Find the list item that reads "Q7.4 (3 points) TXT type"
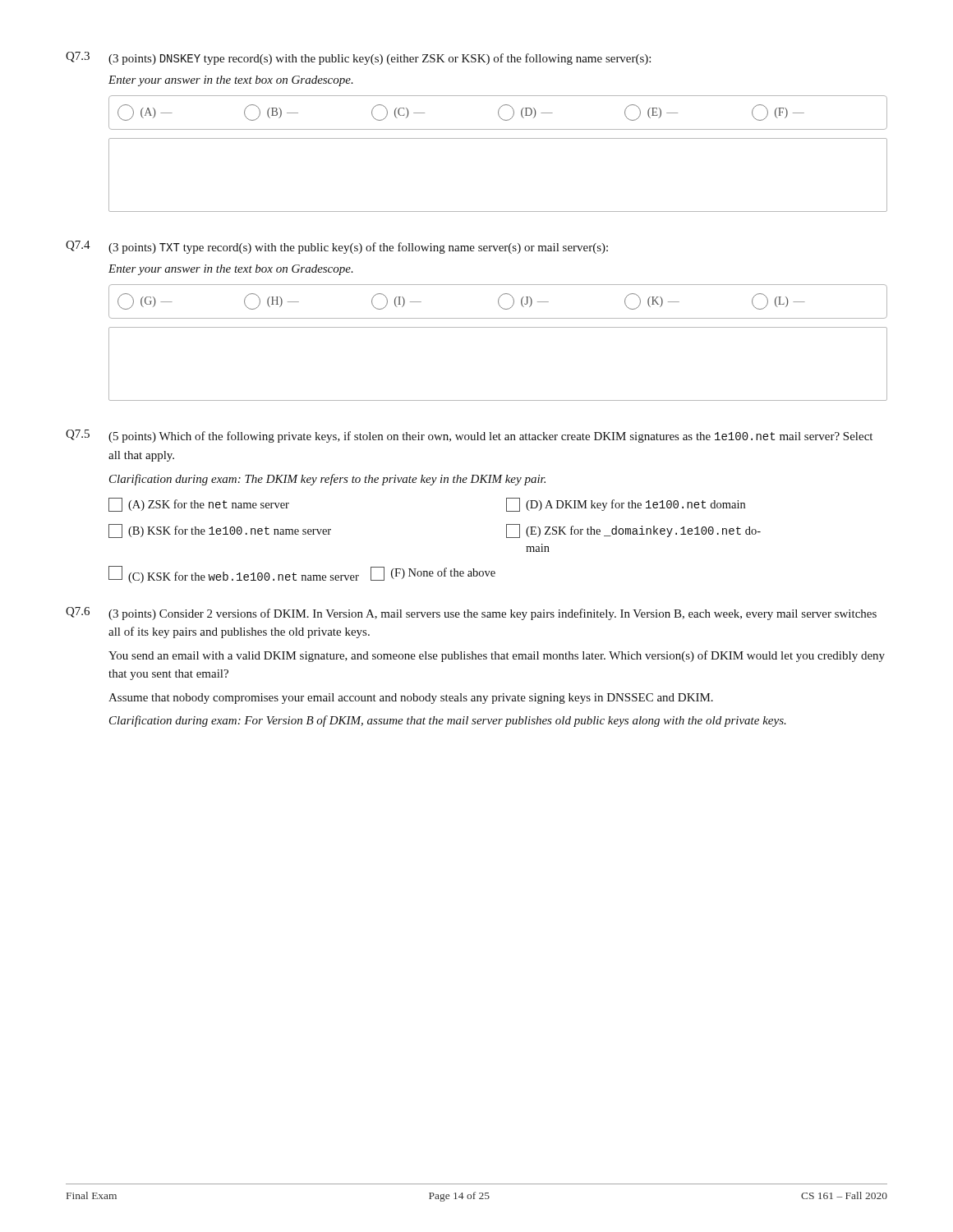 (476, 327)
